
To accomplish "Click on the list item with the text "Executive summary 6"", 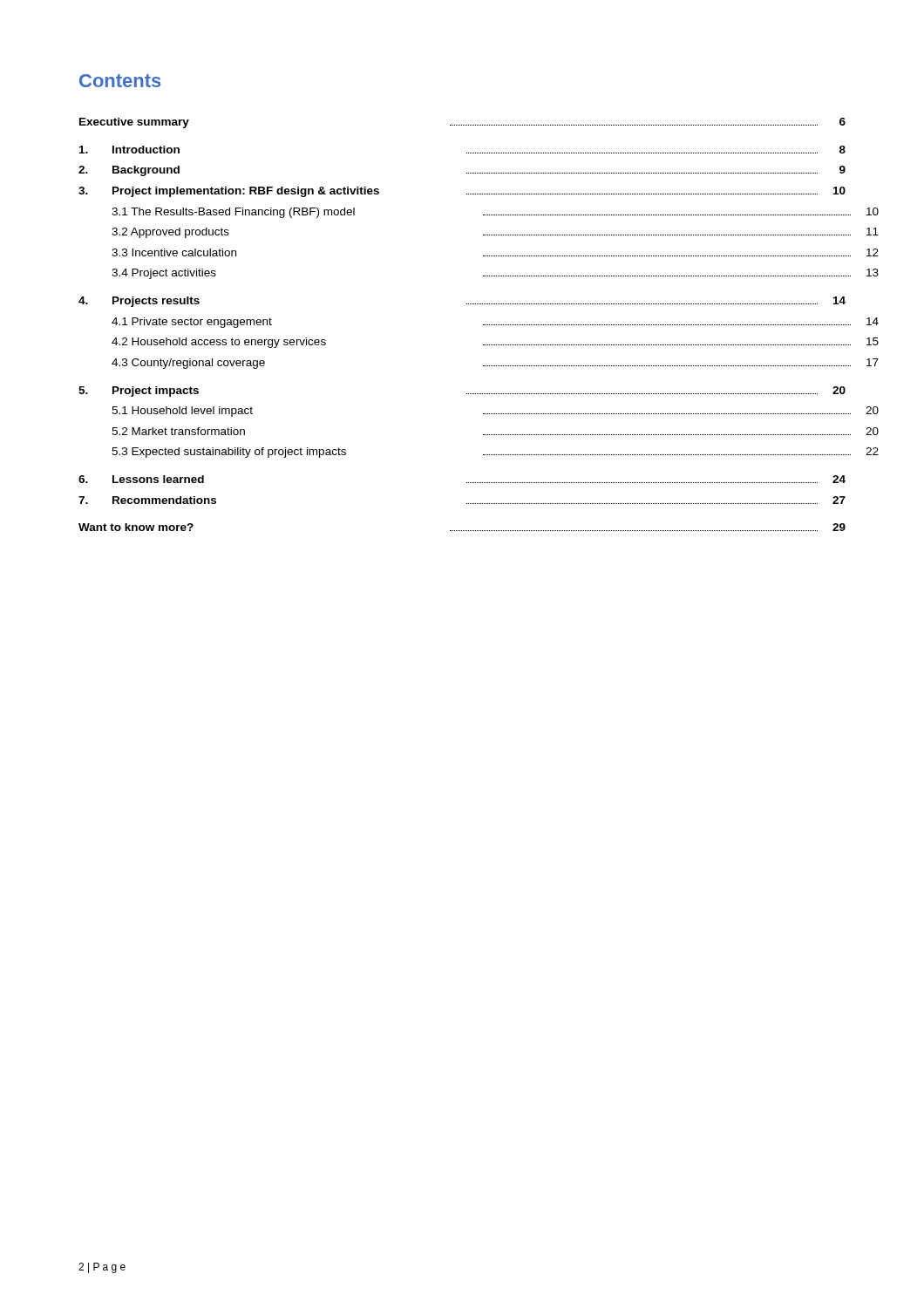I will pos(462,122).
